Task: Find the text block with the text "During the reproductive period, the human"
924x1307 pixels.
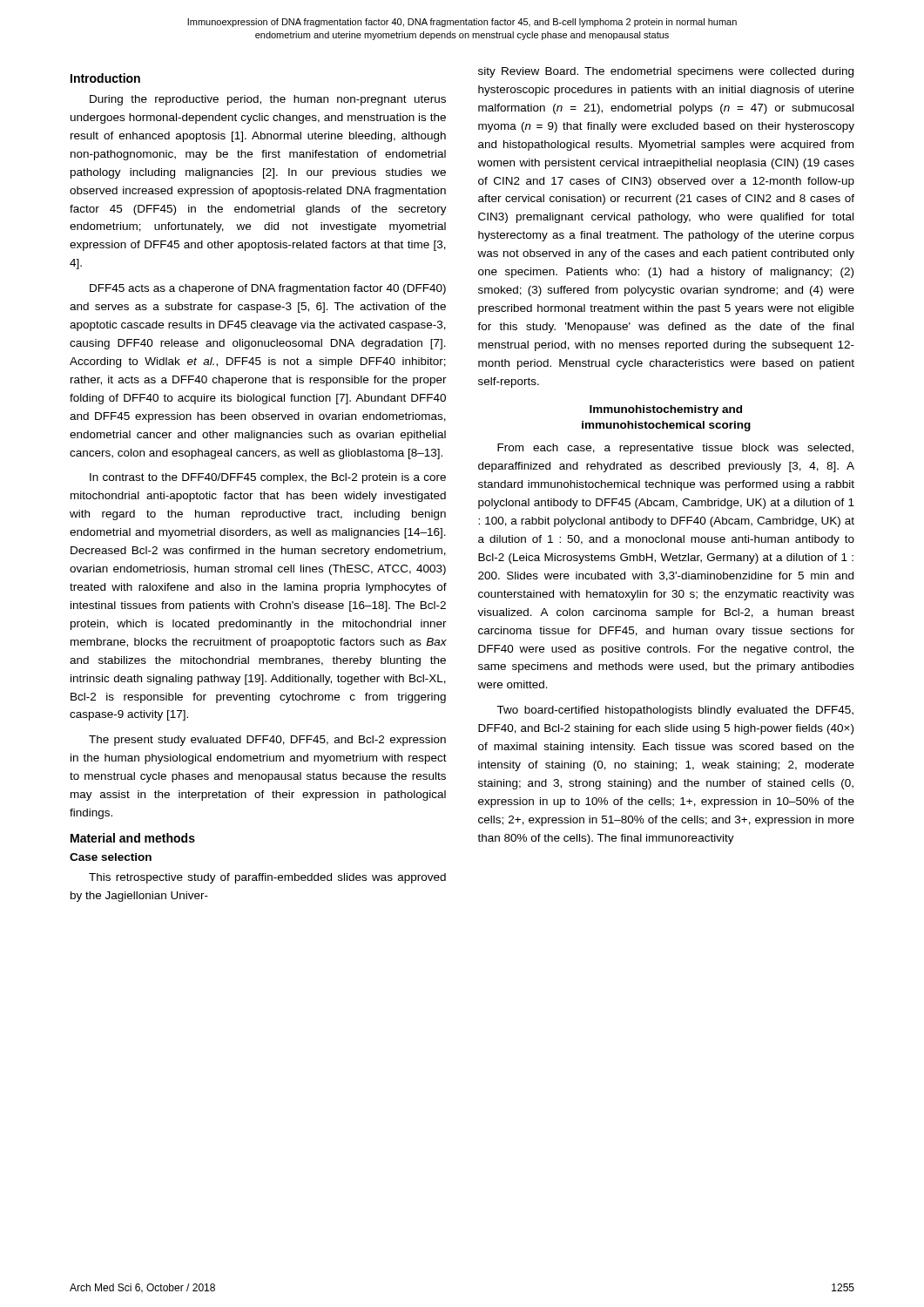Action: point(258,457)
